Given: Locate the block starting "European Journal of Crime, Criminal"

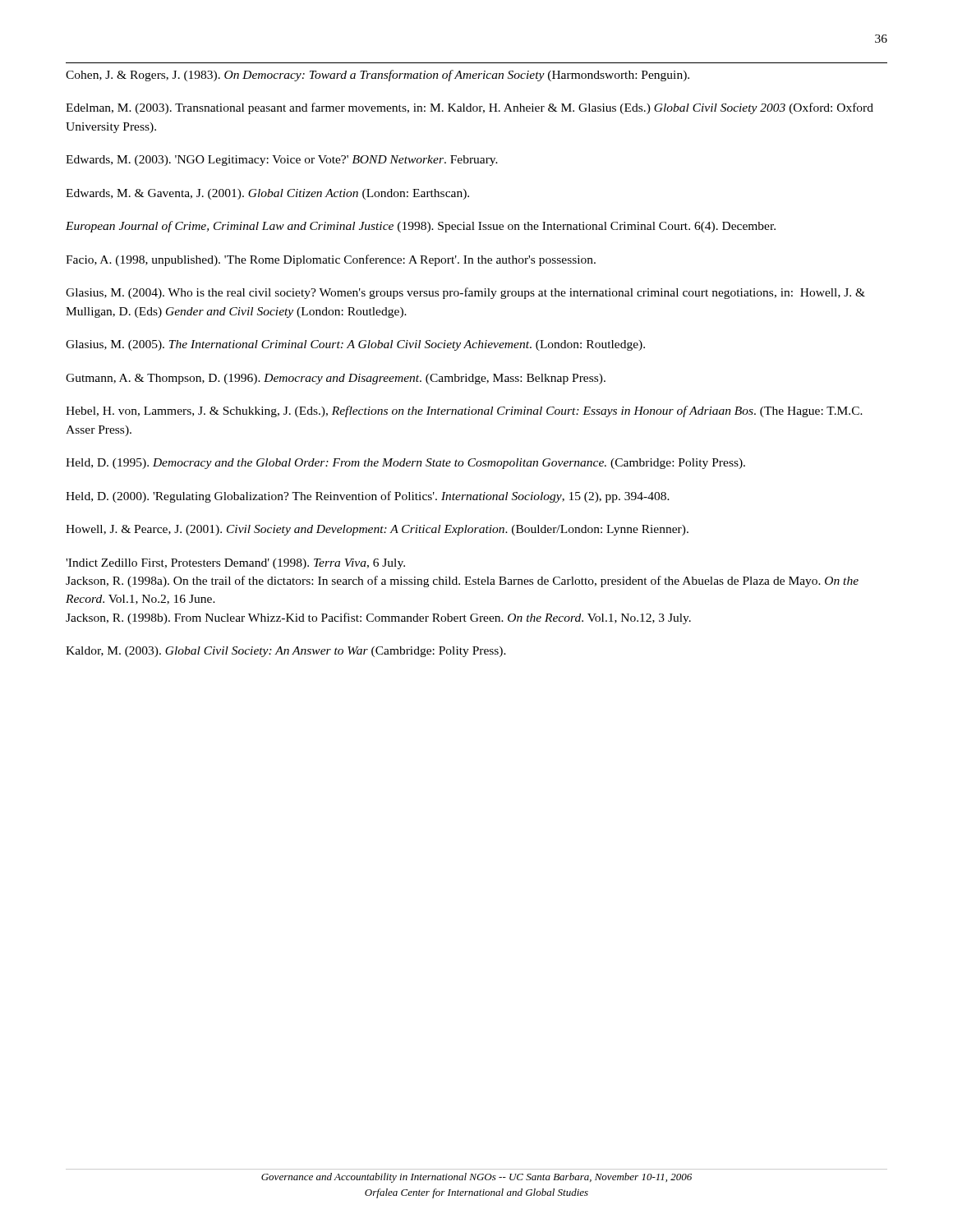Looking at the screenshot, I should pos(421,226).
